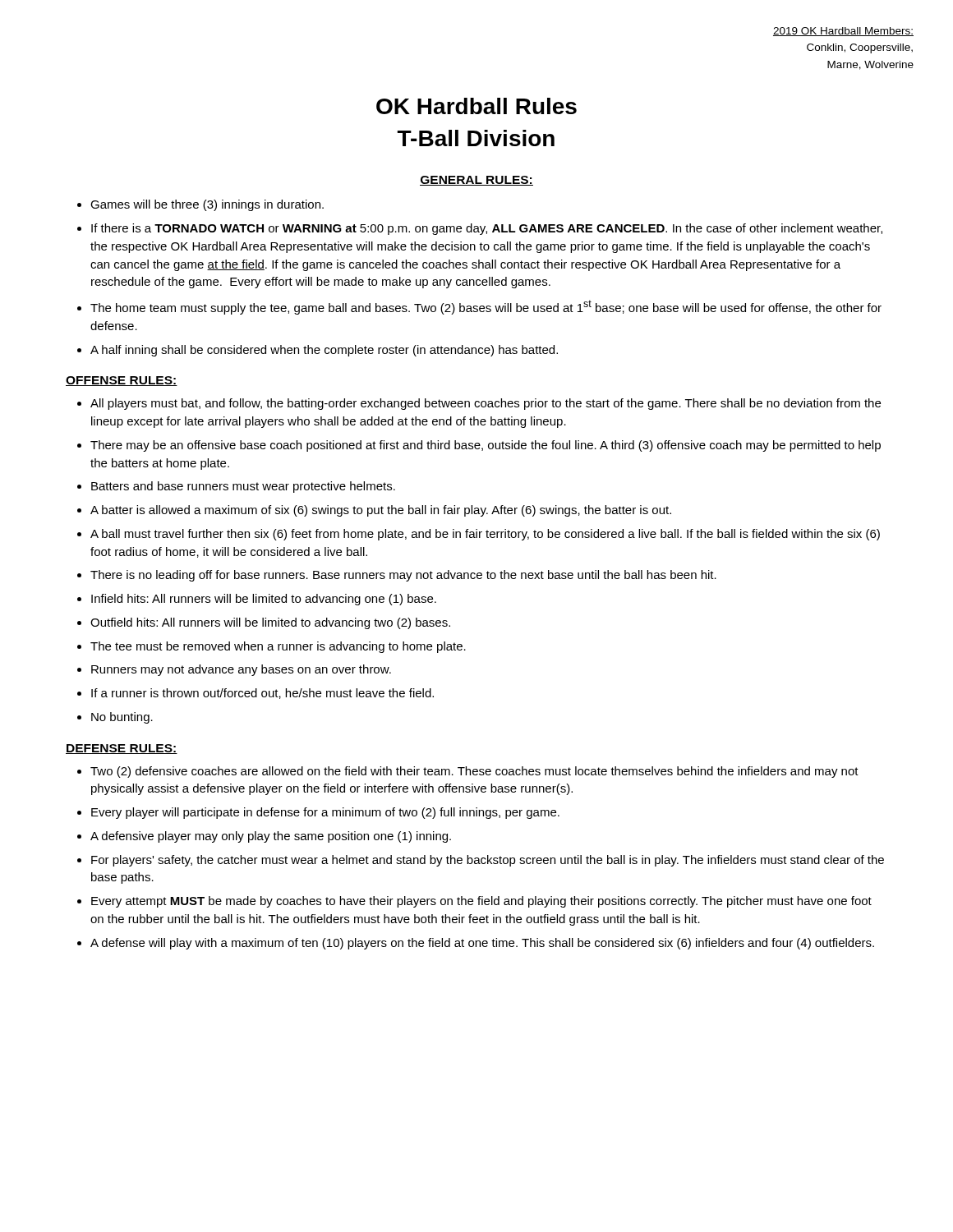
Task: Click on the list item that reads "A defensive player"
Action: click(x=271, y=836)
